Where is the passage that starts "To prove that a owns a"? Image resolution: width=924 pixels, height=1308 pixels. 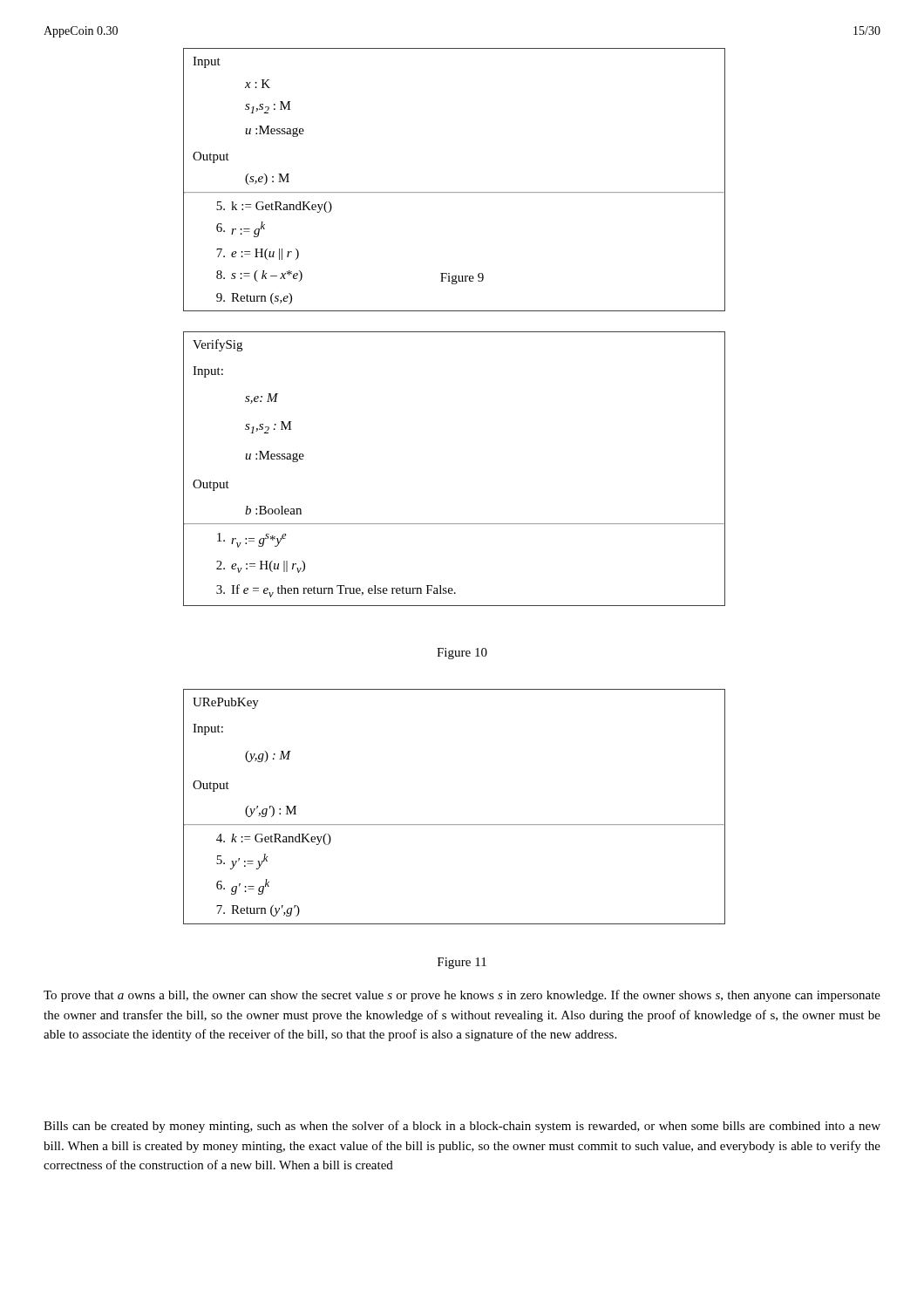coord(462,1015)
